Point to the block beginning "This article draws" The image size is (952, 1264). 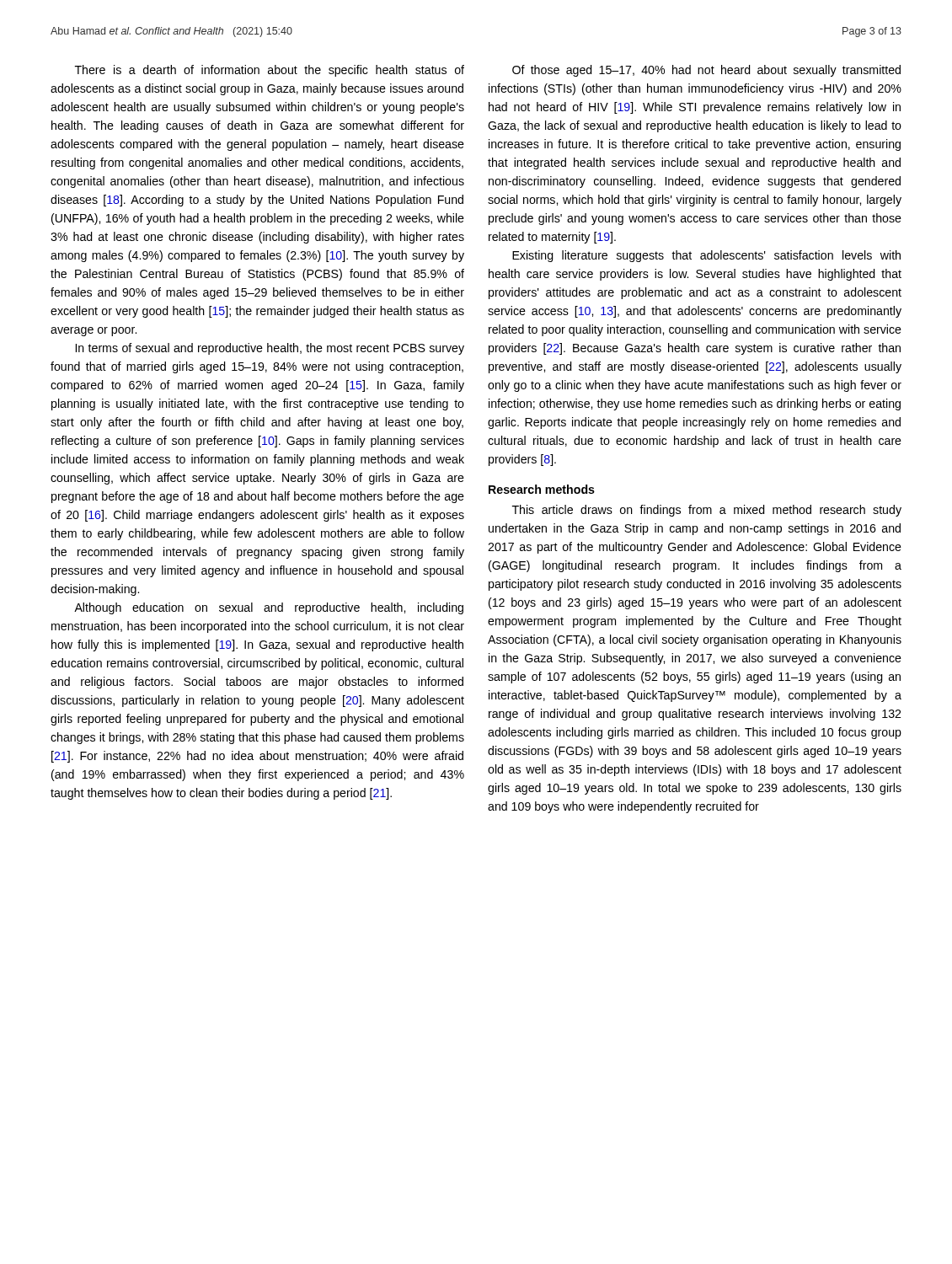coord(695,658)
